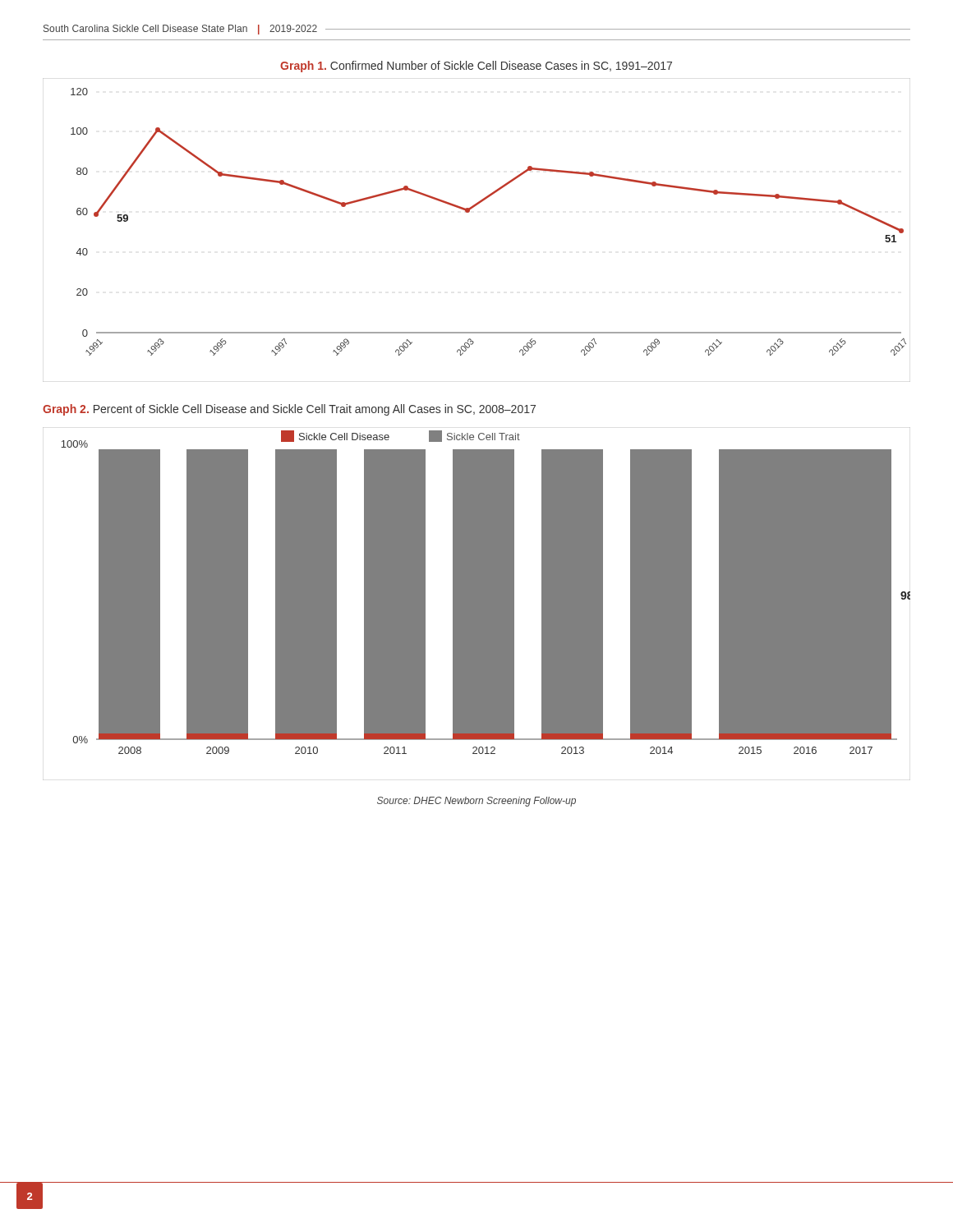953x1232 pixels.
Task: Click on the text block starting "Source: DHEC Newborn Screening Follow-up"
Action: point(476,801)
